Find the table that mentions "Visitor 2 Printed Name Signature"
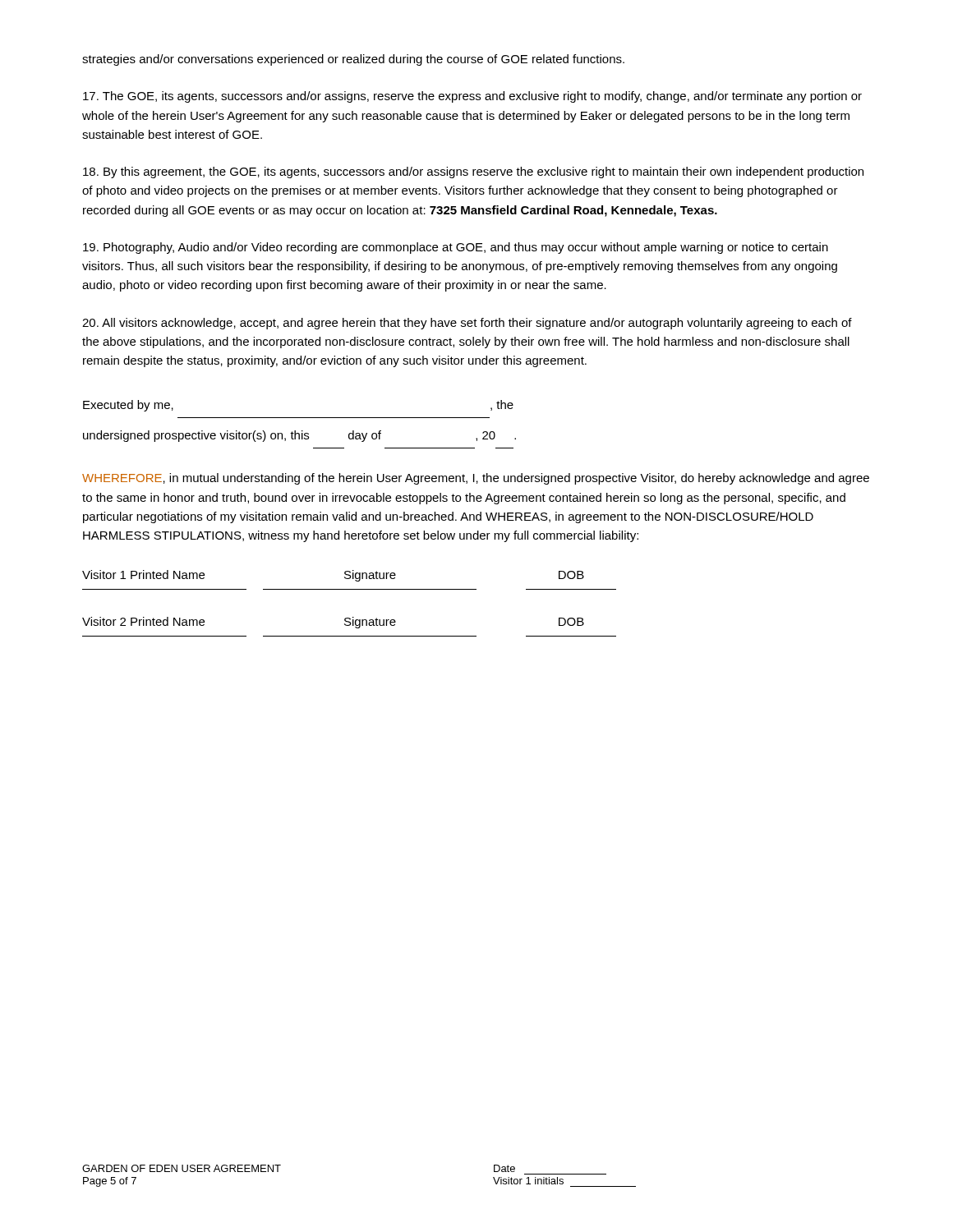 pos(476,626)
